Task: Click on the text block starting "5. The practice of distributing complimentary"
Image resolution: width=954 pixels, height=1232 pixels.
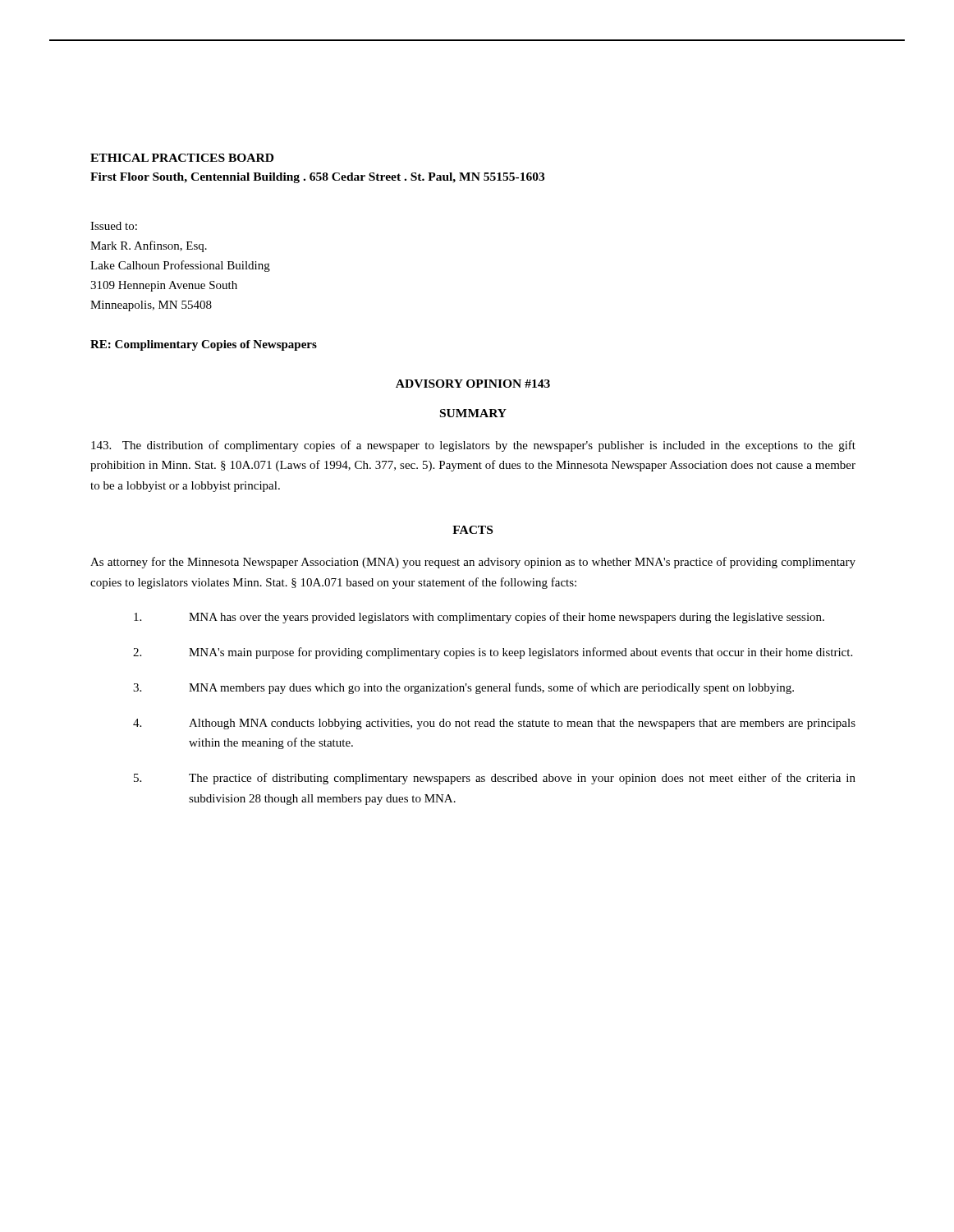Action: 473,788
